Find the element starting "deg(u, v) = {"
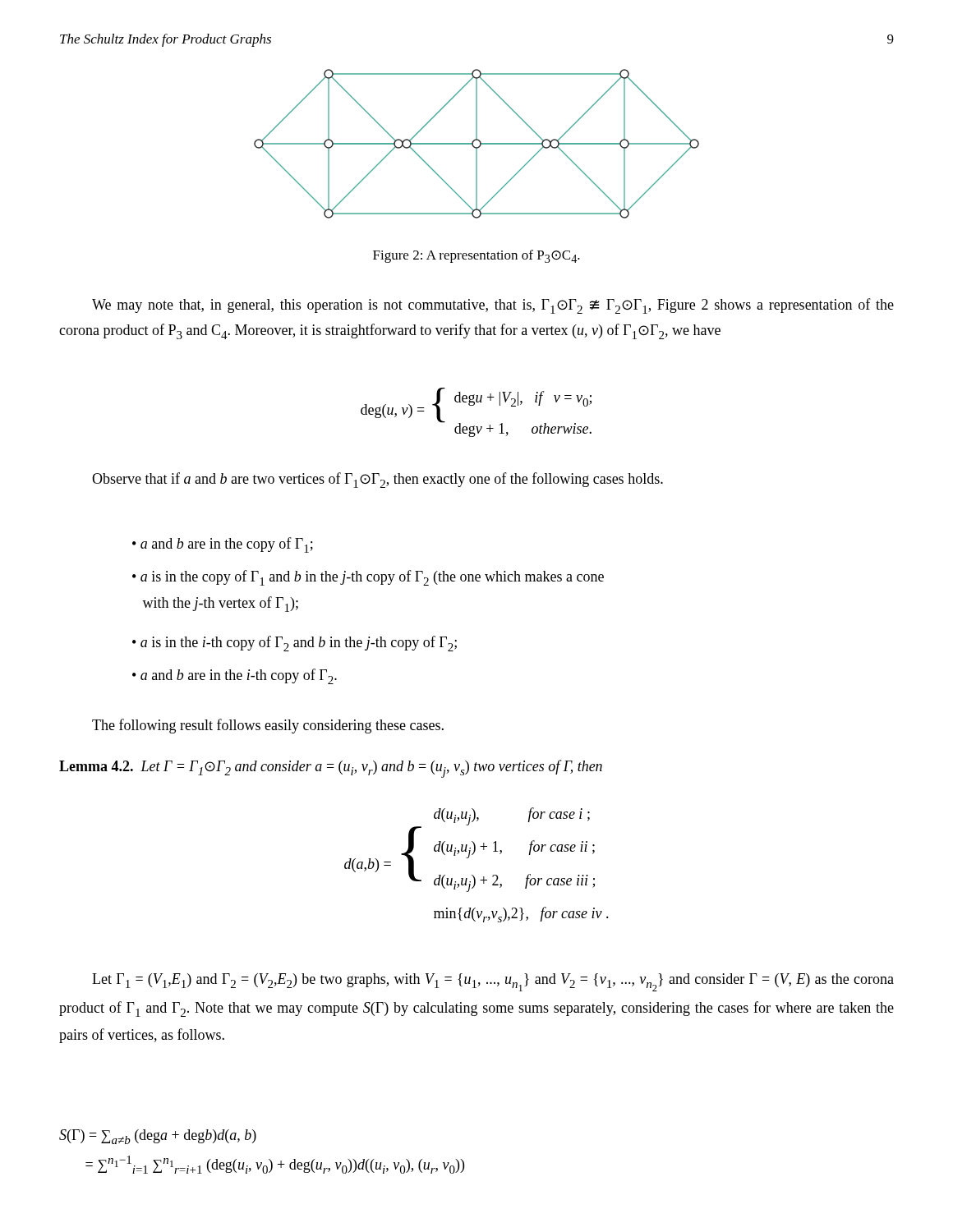The height and width of the screenshot is (1232, 953). (476, 412)
